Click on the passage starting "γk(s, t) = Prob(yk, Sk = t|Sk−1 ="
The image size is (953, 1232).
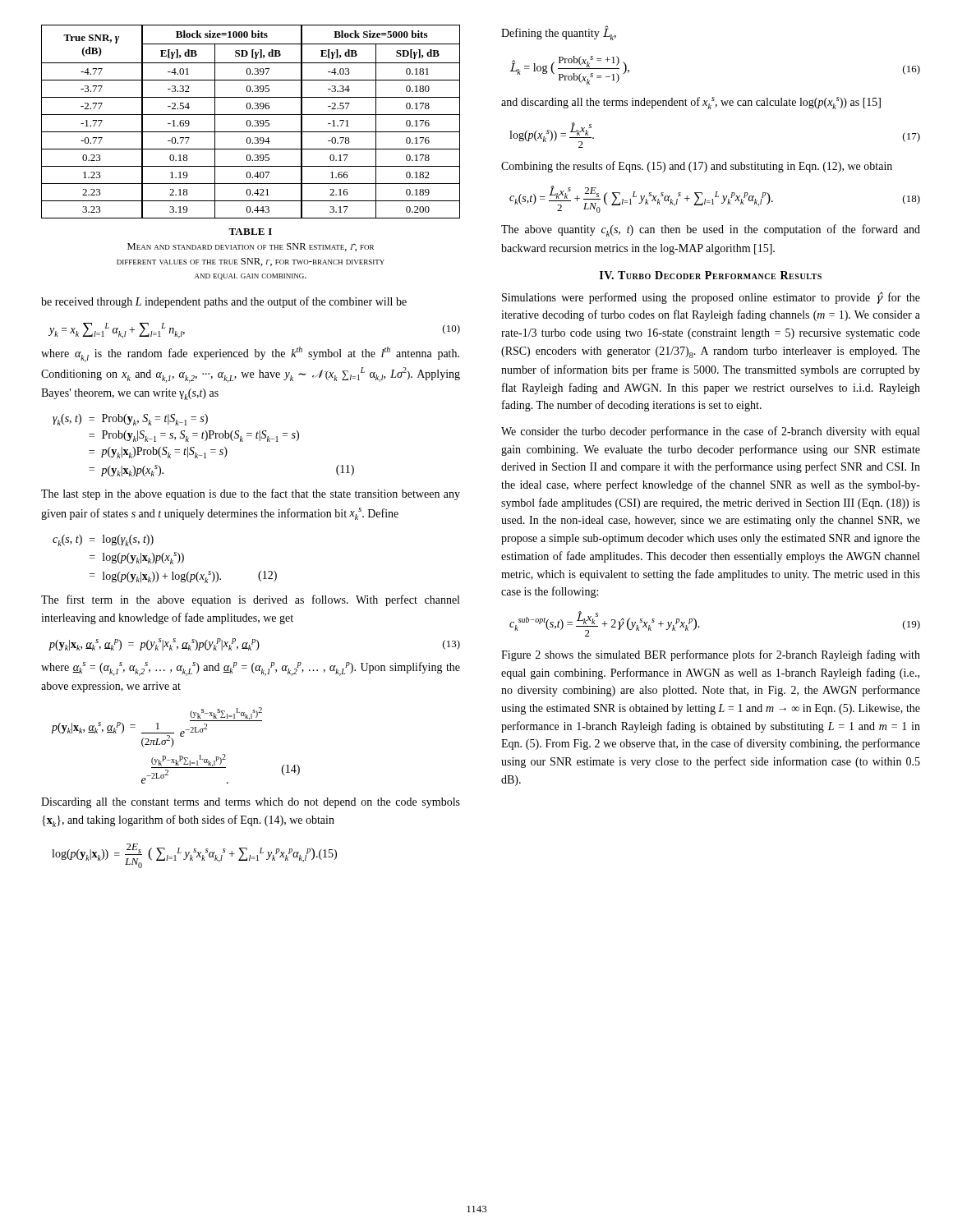[x=202, y=445]
